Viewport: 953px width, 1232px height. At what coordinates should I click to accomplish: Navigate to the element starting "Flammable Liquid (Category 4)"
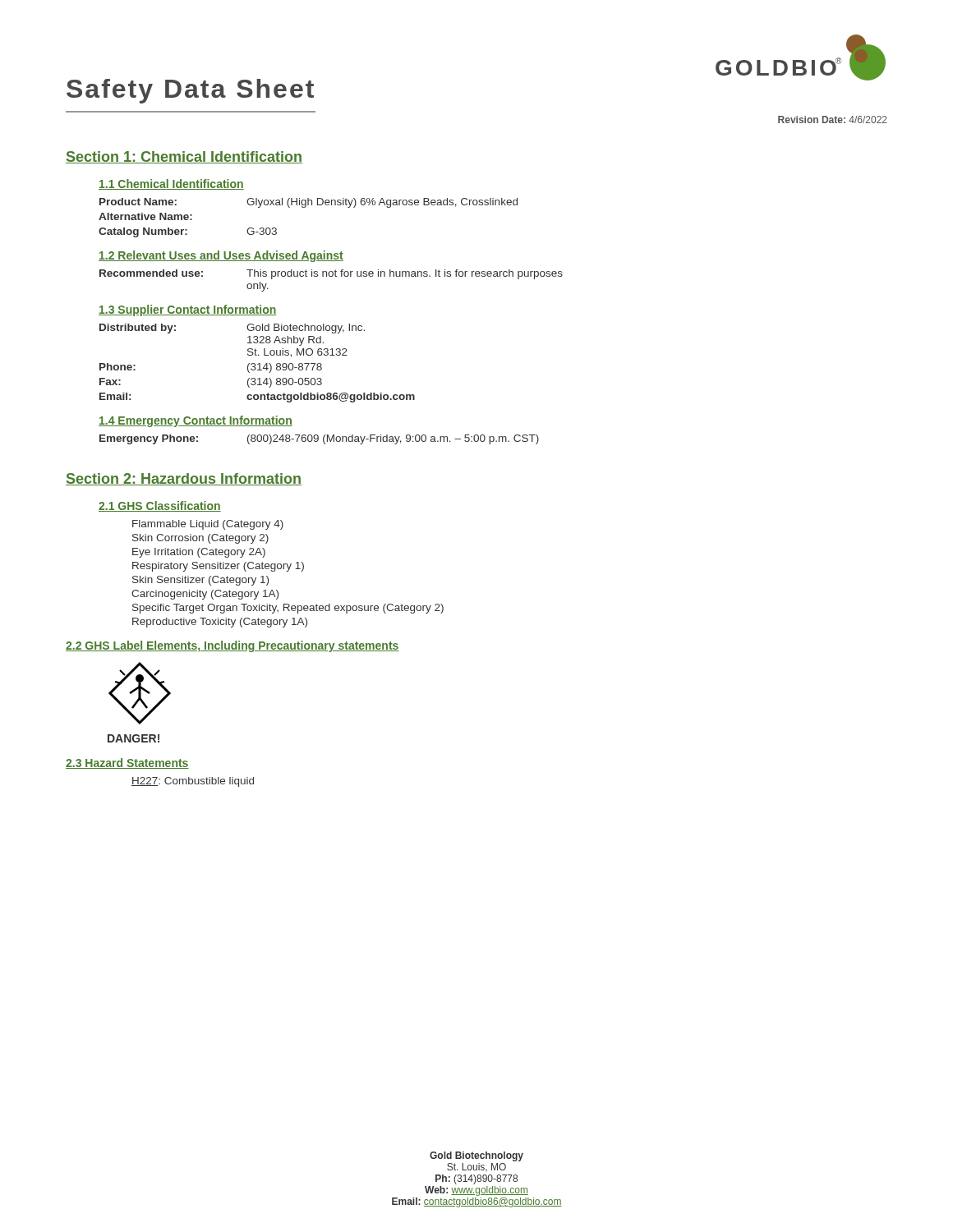(208, 524)
